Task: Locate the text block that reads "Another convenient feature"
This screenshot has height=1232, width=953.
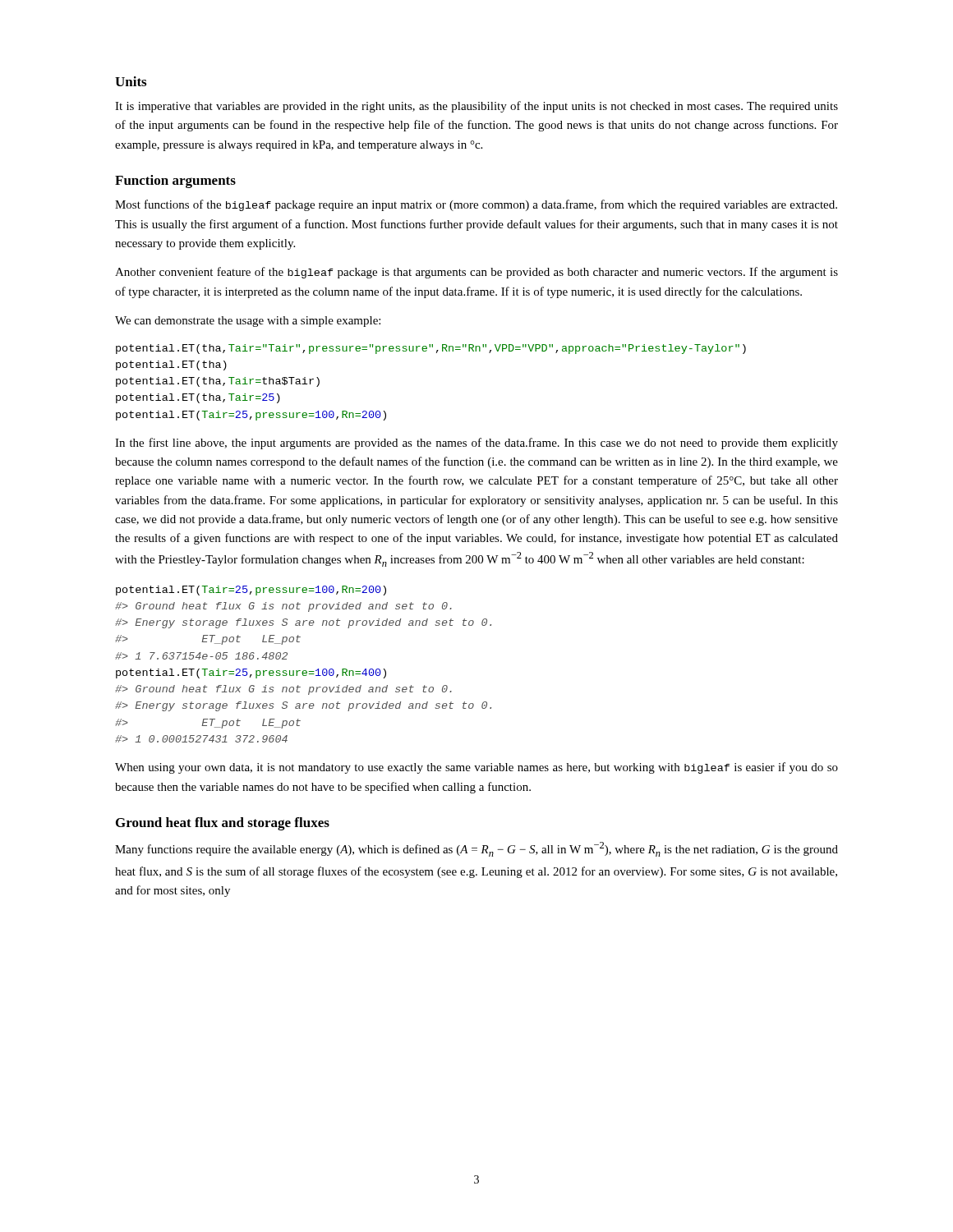Action: (x=476, y=282)
